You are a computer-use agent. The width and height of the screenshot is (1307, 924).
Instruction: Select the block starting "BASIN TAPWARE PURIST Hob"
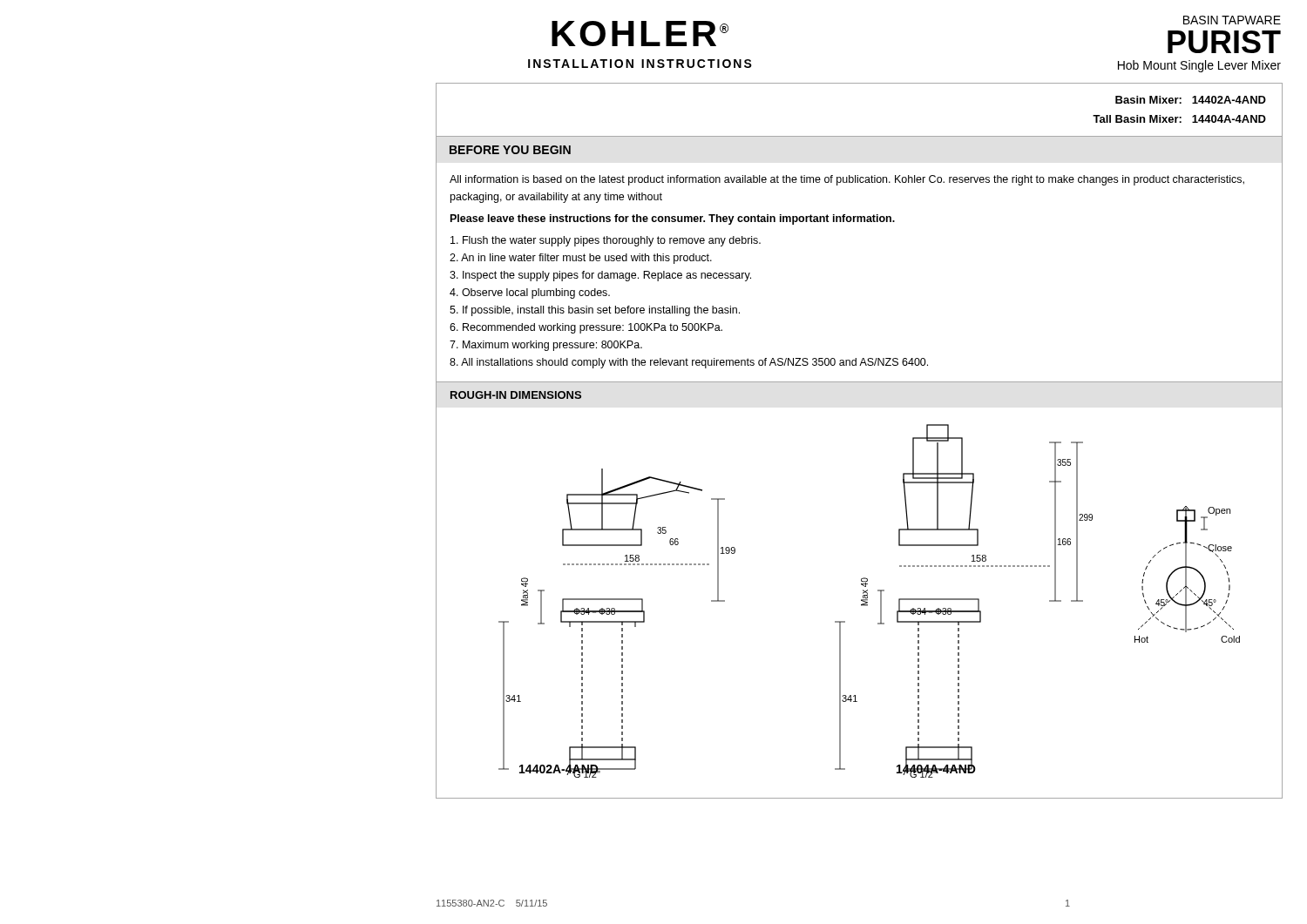(1232, 20)
